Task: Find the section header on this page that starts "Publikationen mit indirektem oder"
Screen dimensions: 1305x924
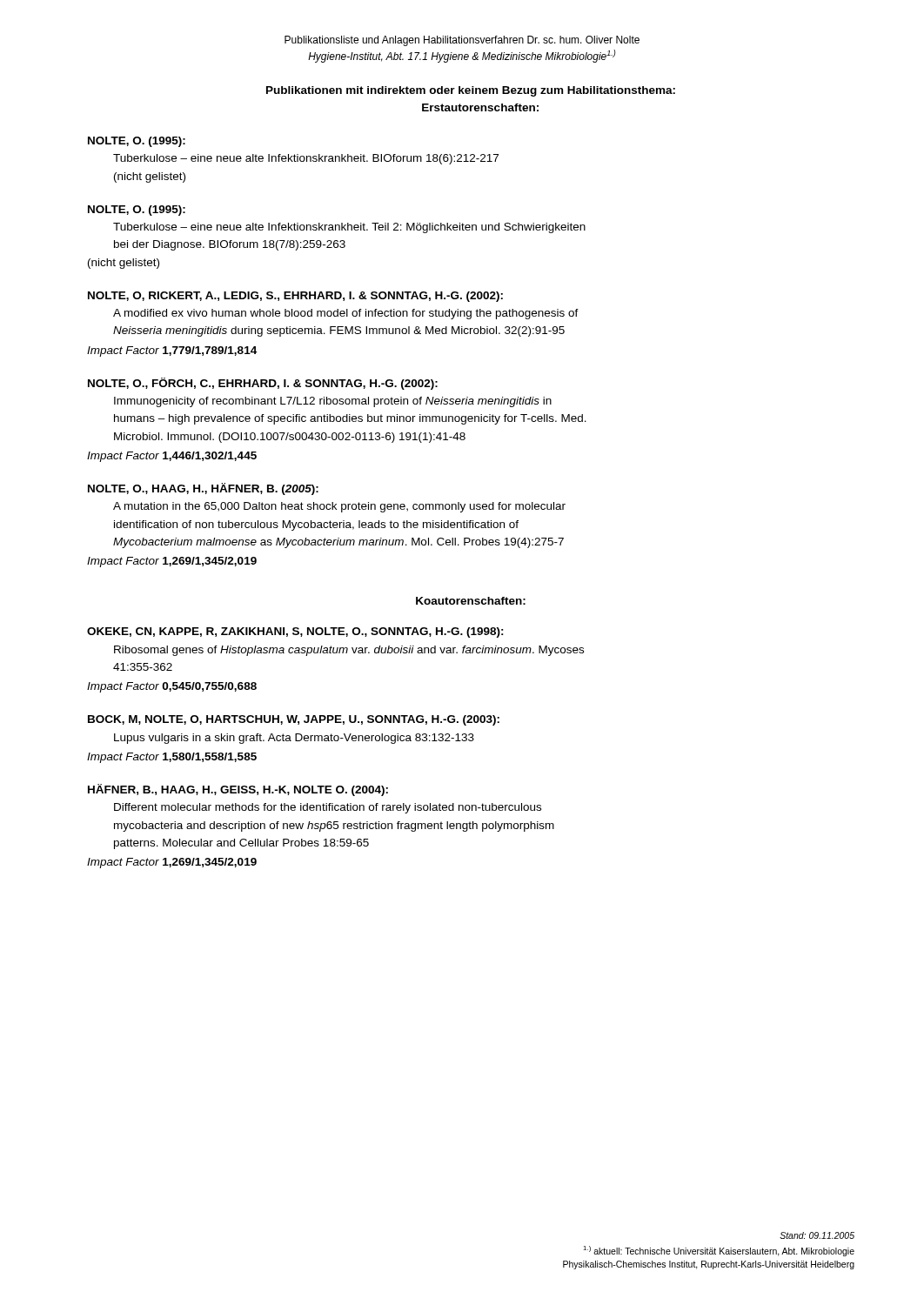Action: (x=471, y=98)
